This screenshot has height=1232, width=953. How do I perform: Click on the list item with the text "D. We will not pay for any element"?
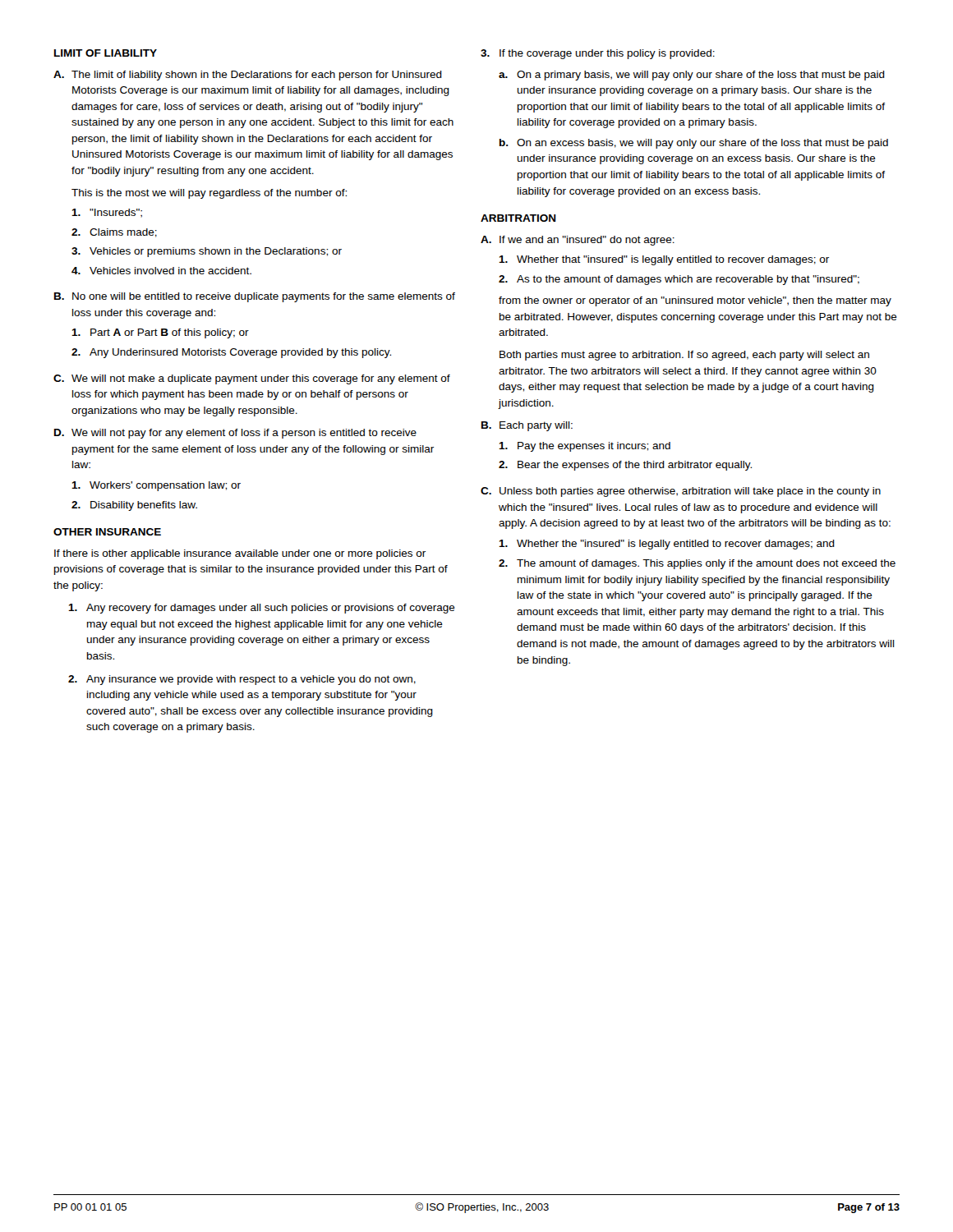(235, 434)
